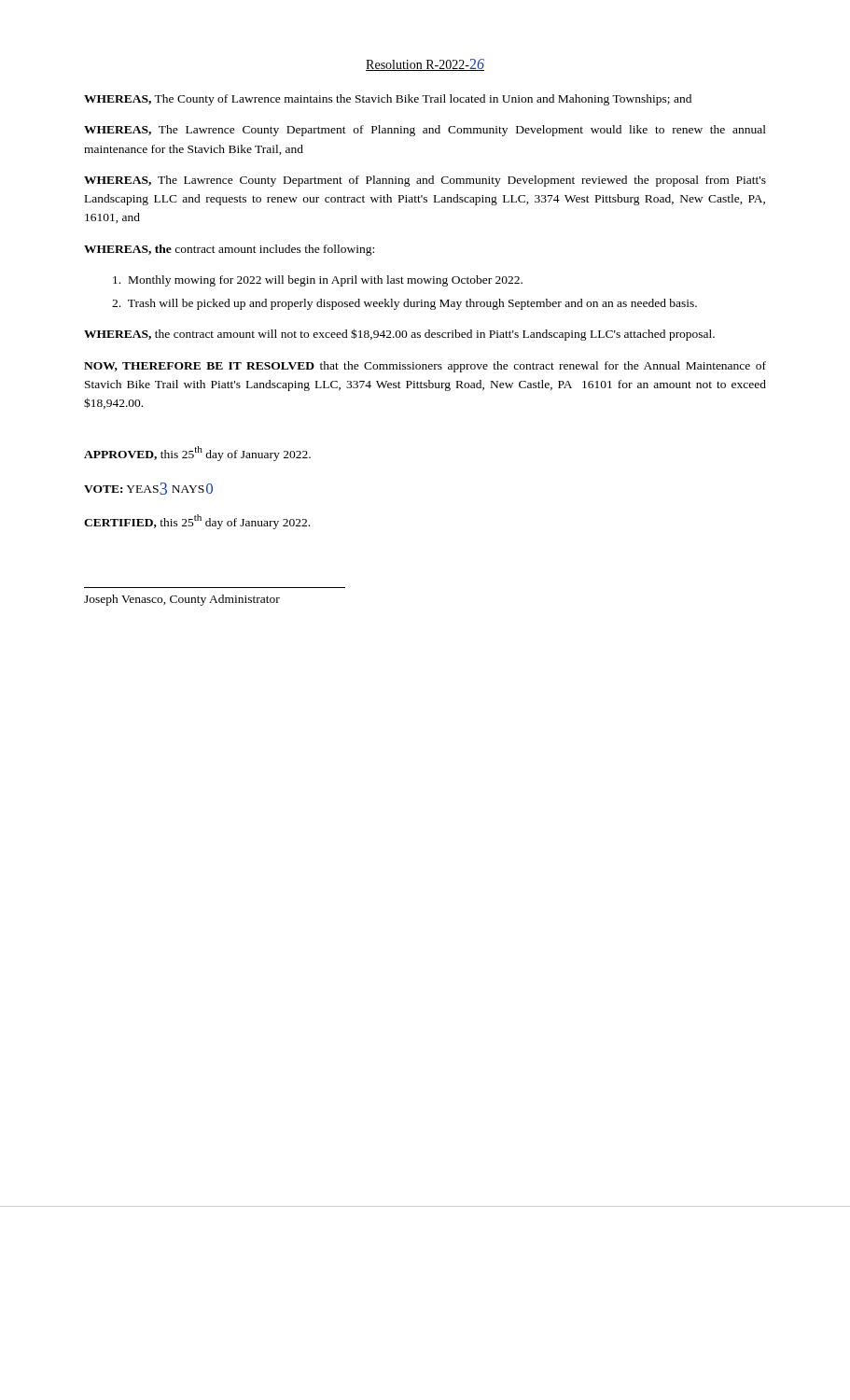Click on the title with the text "Resolution R-2022-26"
850x1400 pixels.
(425, 64)
